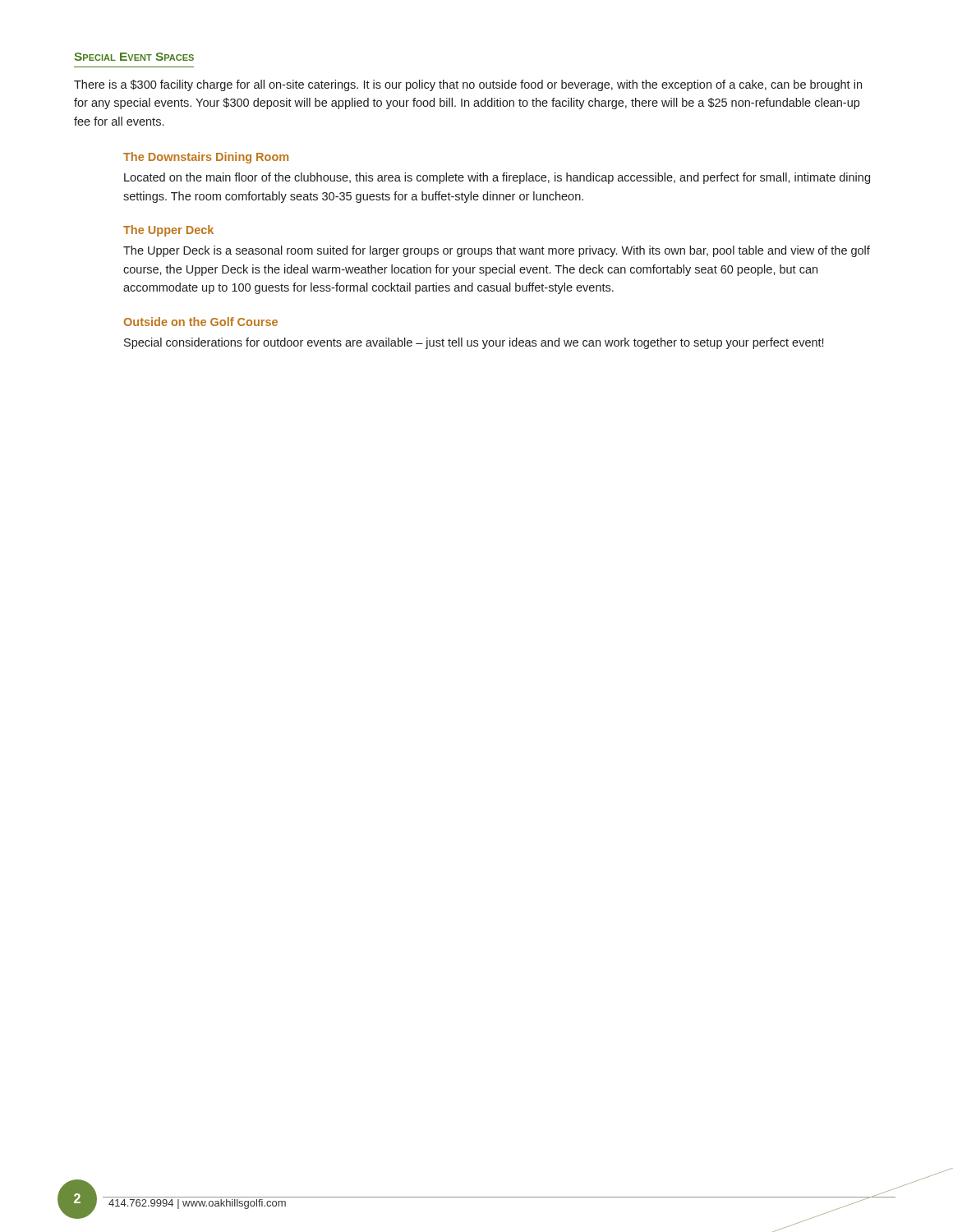
Task: Select the text block starting "The Downstairs Dining Room"
Action: (206, 157)
